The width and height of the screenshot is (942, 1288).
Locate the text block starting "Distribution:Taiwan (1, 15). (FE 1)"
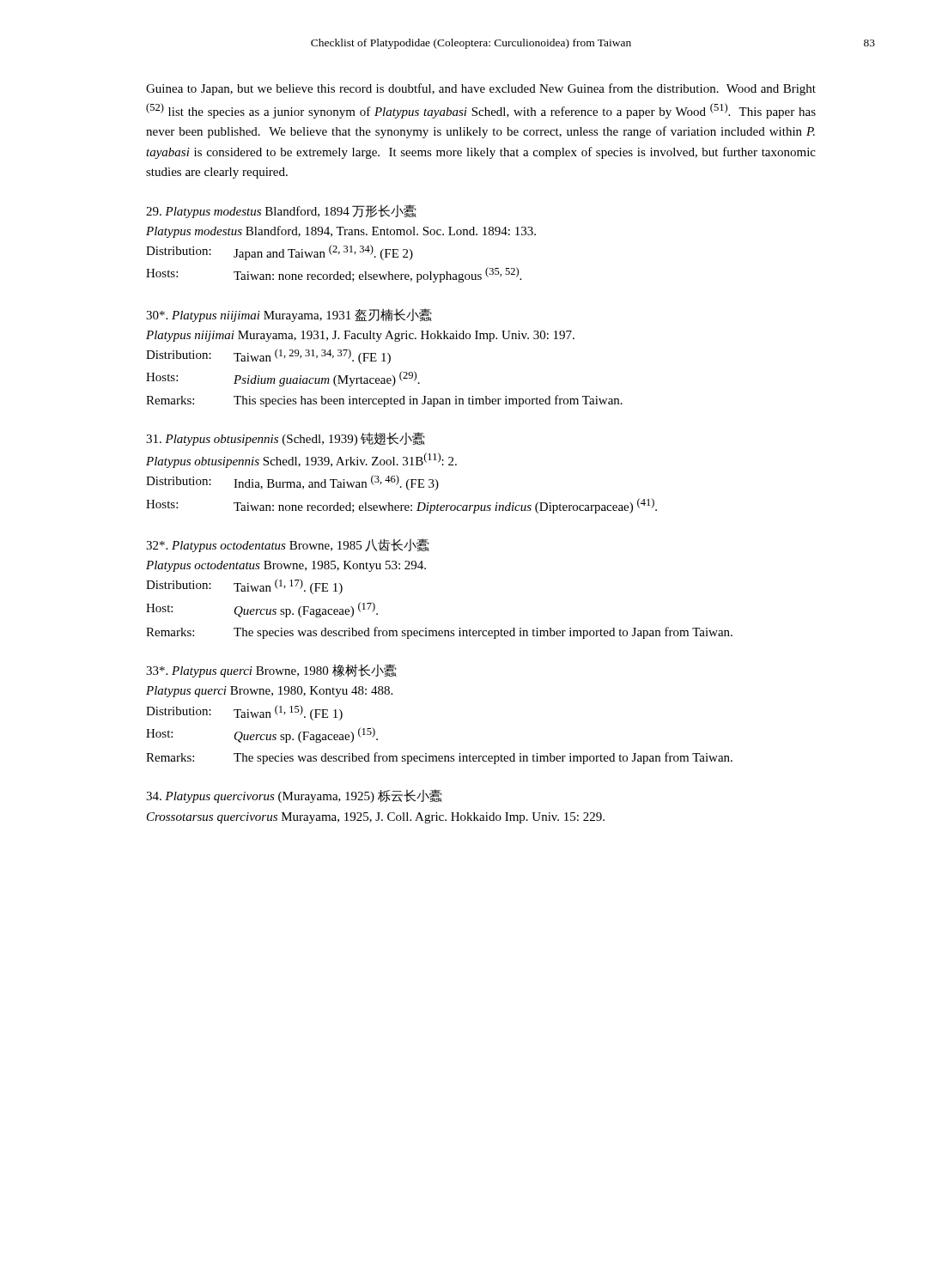click(244, 713)
